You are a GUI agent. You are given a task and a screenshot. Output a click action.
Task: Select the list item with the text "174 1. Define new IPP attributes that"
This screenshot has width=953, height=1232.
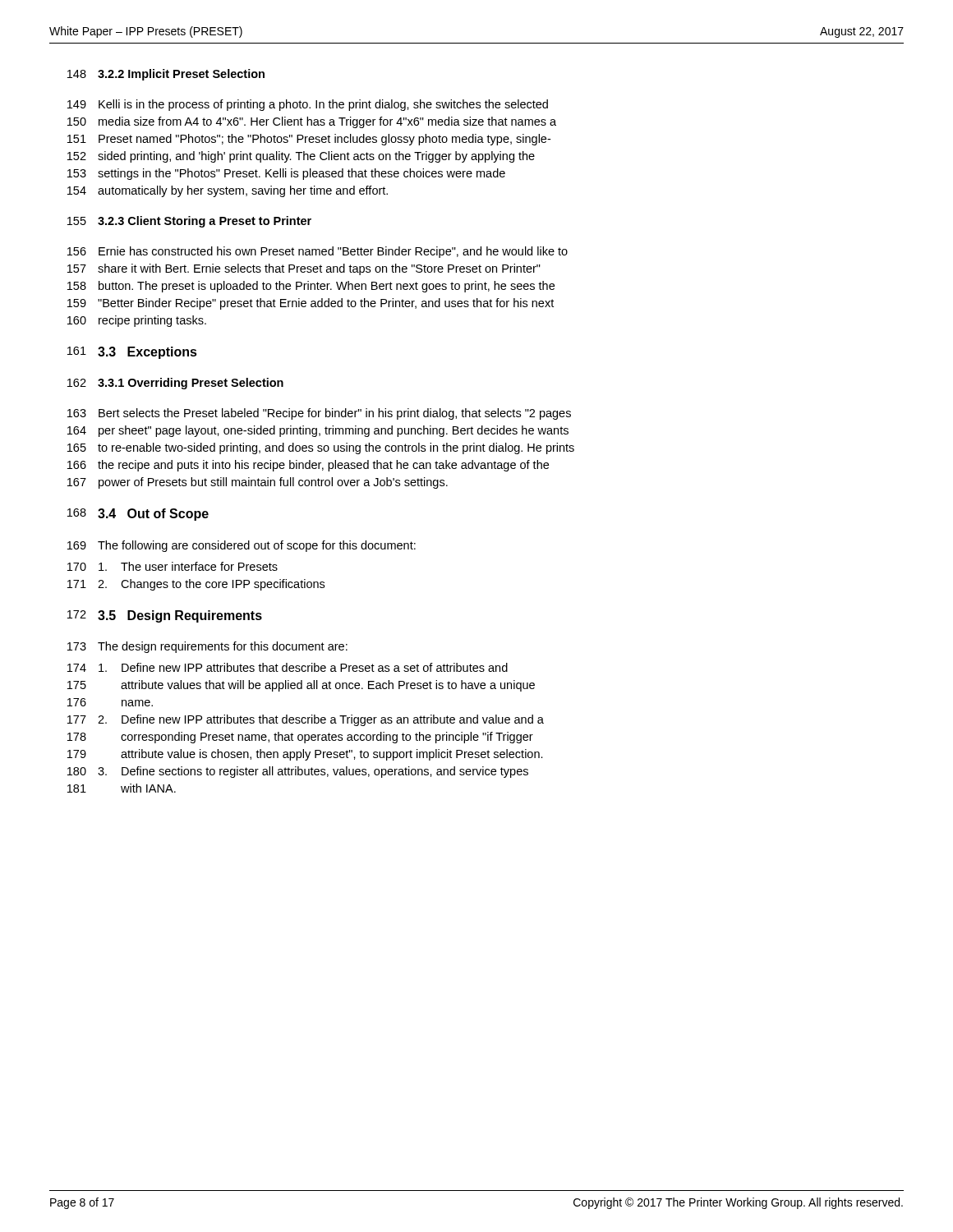click(x=476, y=685)
